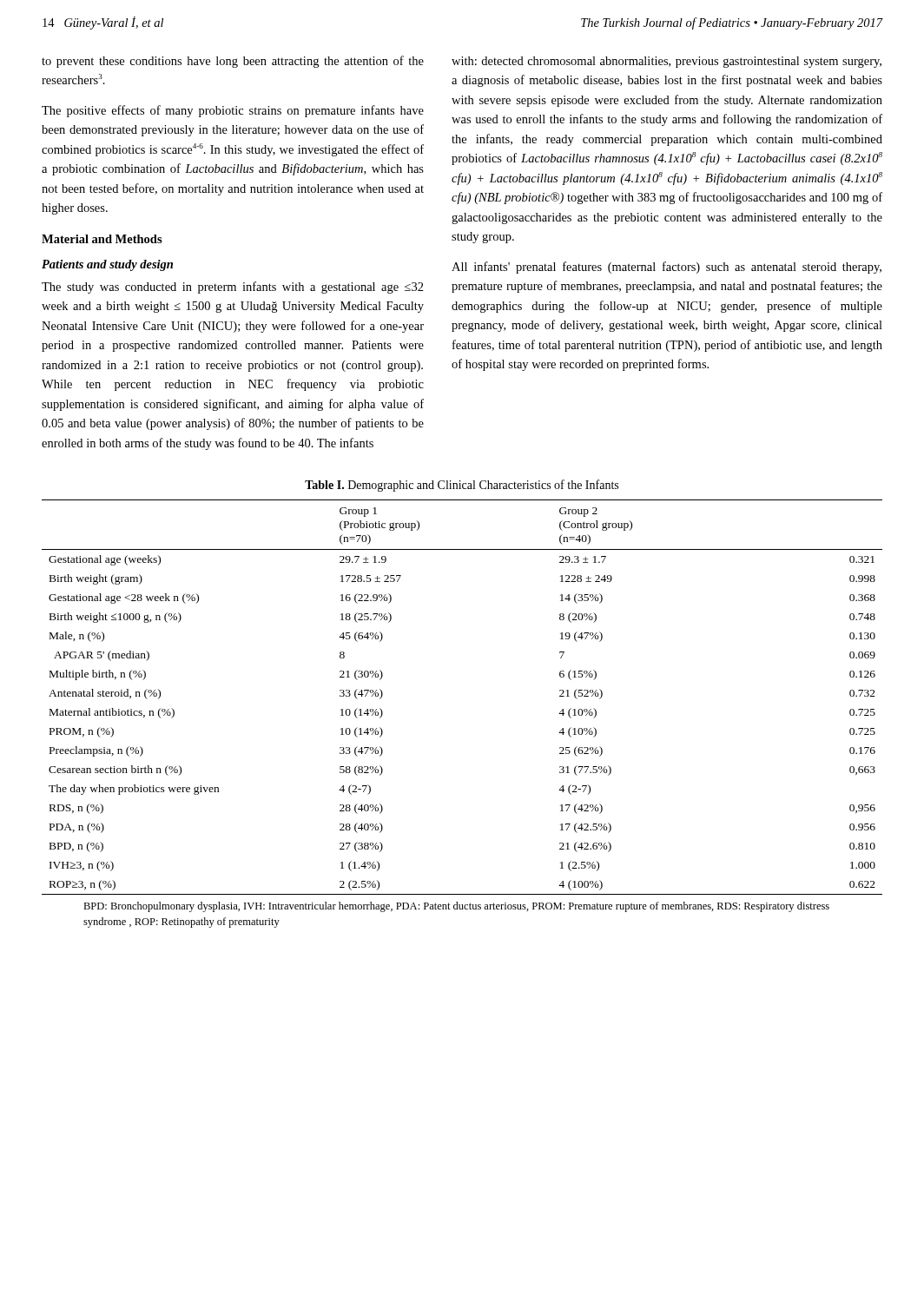Locate a table

(462, 697)
